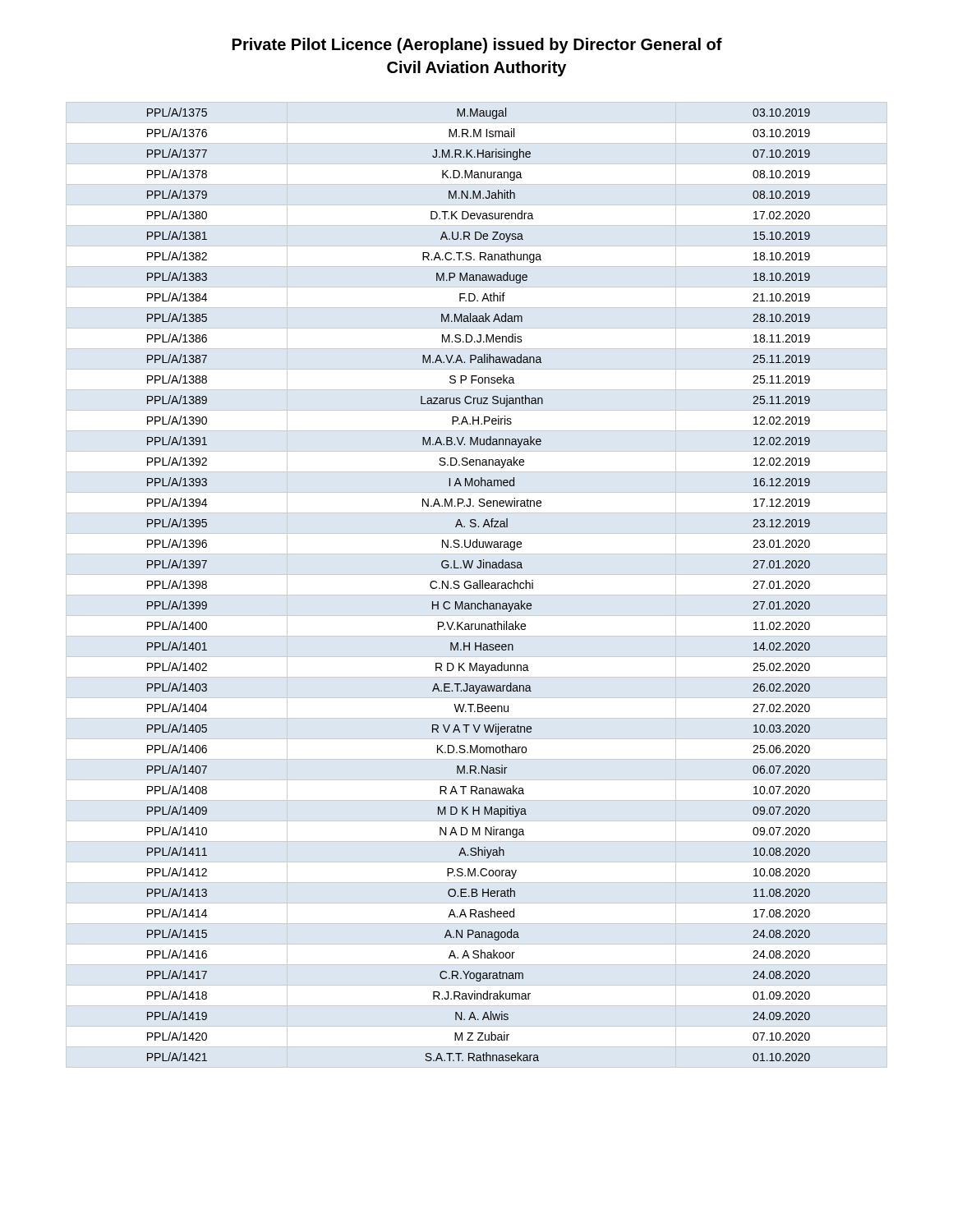Find the table that mentions "A.U.R De Zoysa"
Viewport: 953px width, 1232px height.
(476, 585)
